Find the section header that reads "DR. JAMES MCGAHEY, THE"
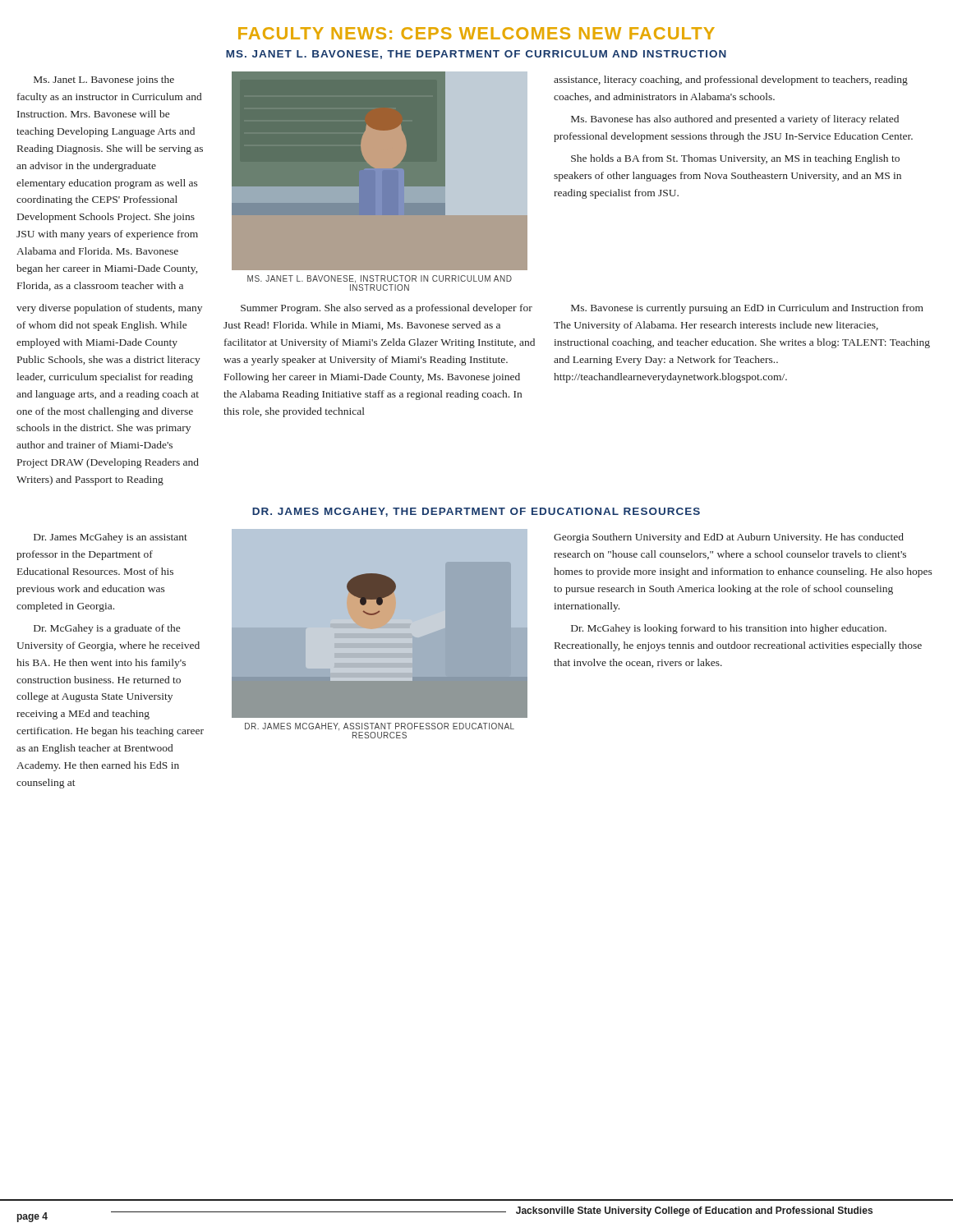 [476, 511]
